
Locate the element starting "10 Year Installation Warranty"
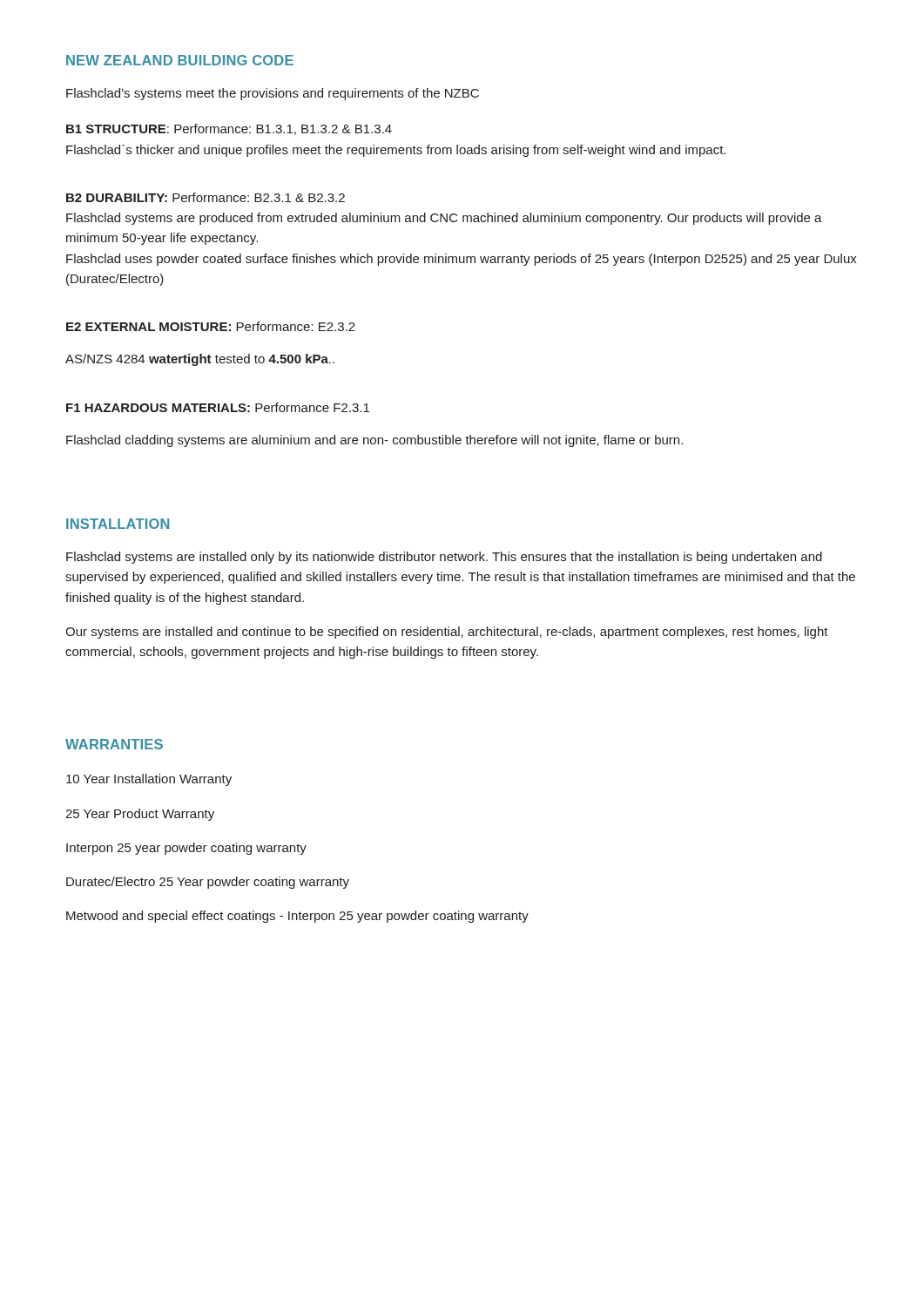coord(149,779)
